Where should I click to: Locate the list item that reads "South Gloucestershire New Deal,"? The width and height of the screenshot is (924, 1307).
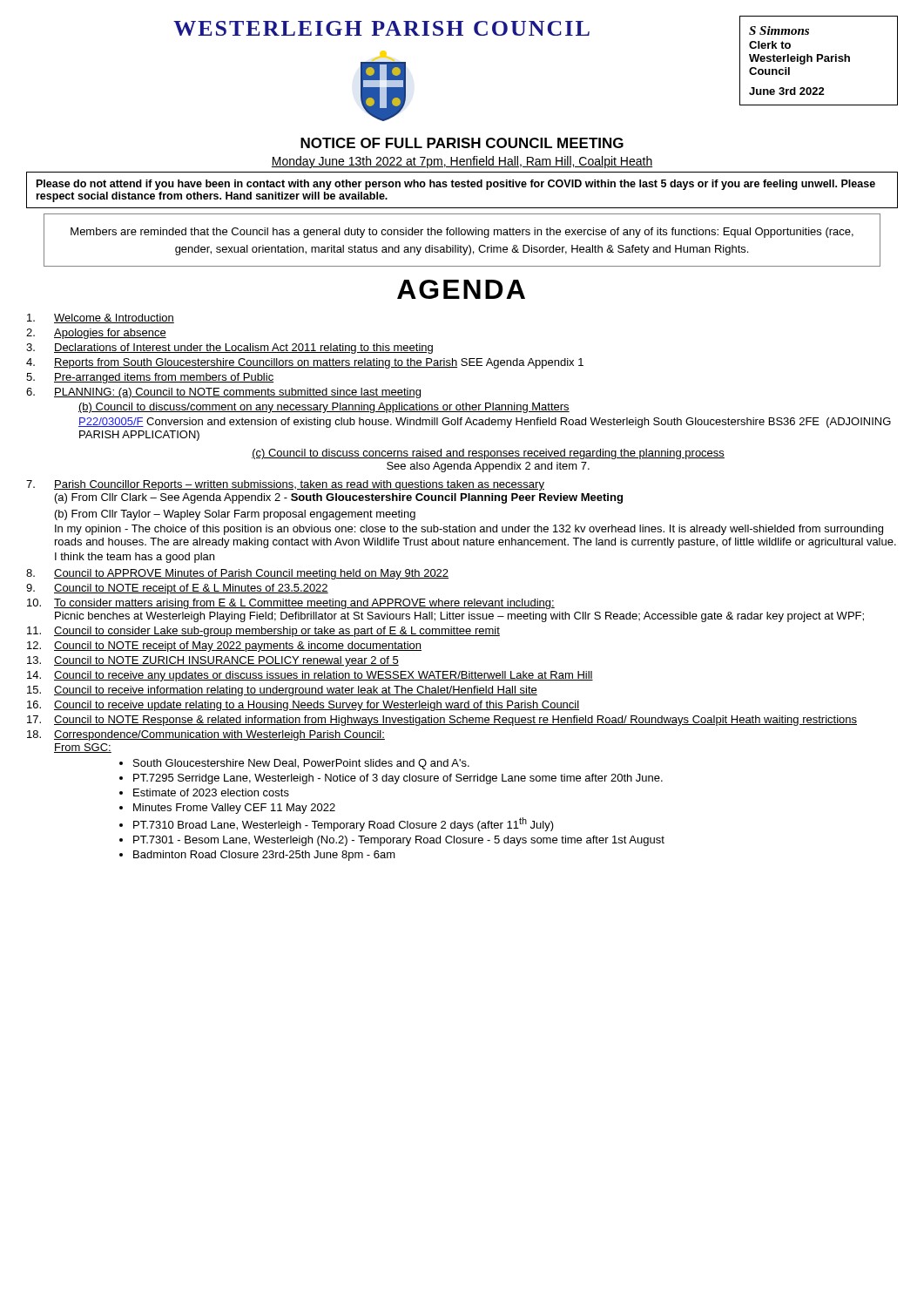coord(301,763)
